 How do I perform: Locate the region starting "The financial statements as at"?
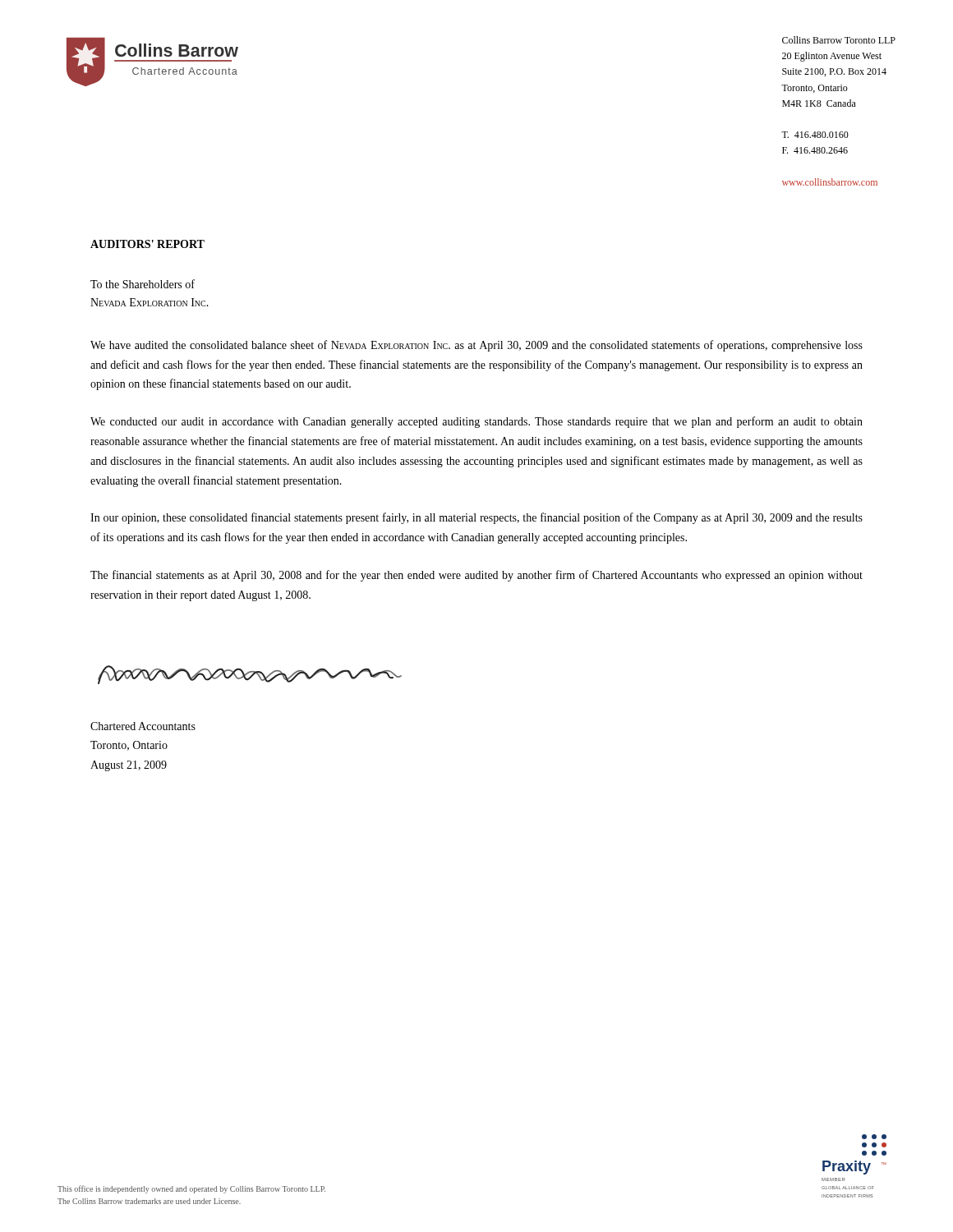(x=476, y=585)
